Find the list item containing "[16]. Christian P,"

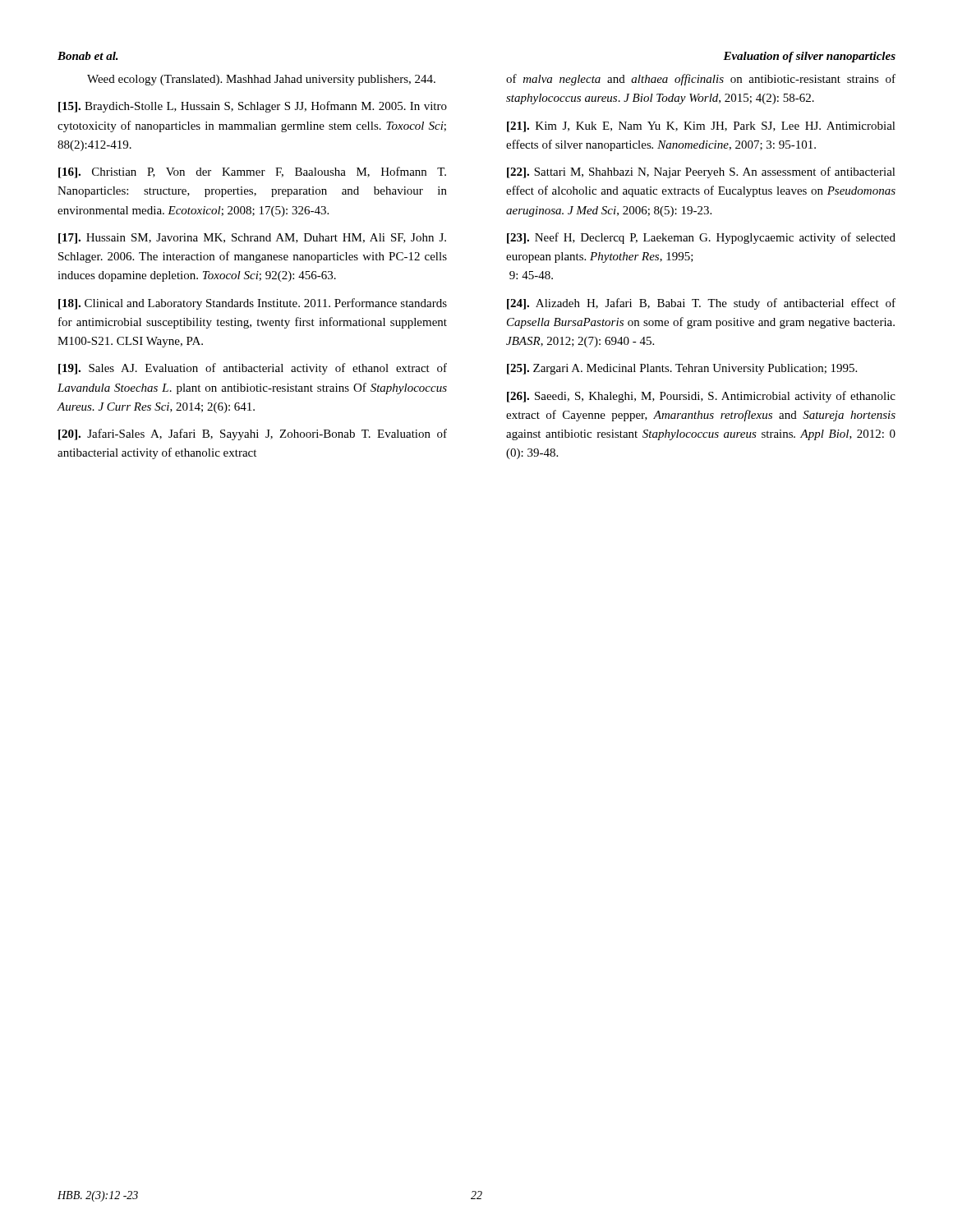252,191
